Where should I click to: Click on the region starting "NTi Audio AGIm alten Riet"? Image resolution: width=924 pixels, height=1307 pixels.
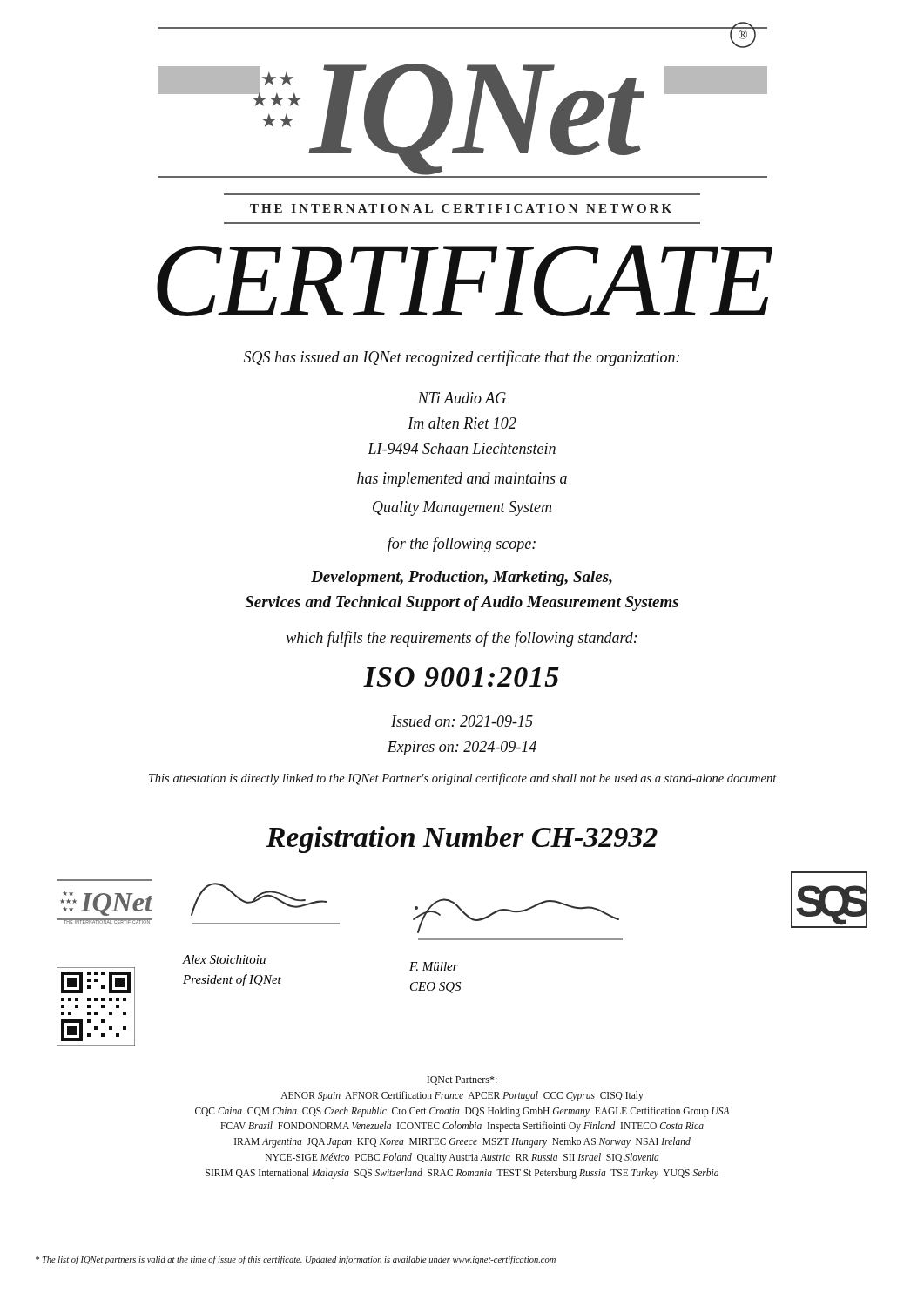click(462, 423)
